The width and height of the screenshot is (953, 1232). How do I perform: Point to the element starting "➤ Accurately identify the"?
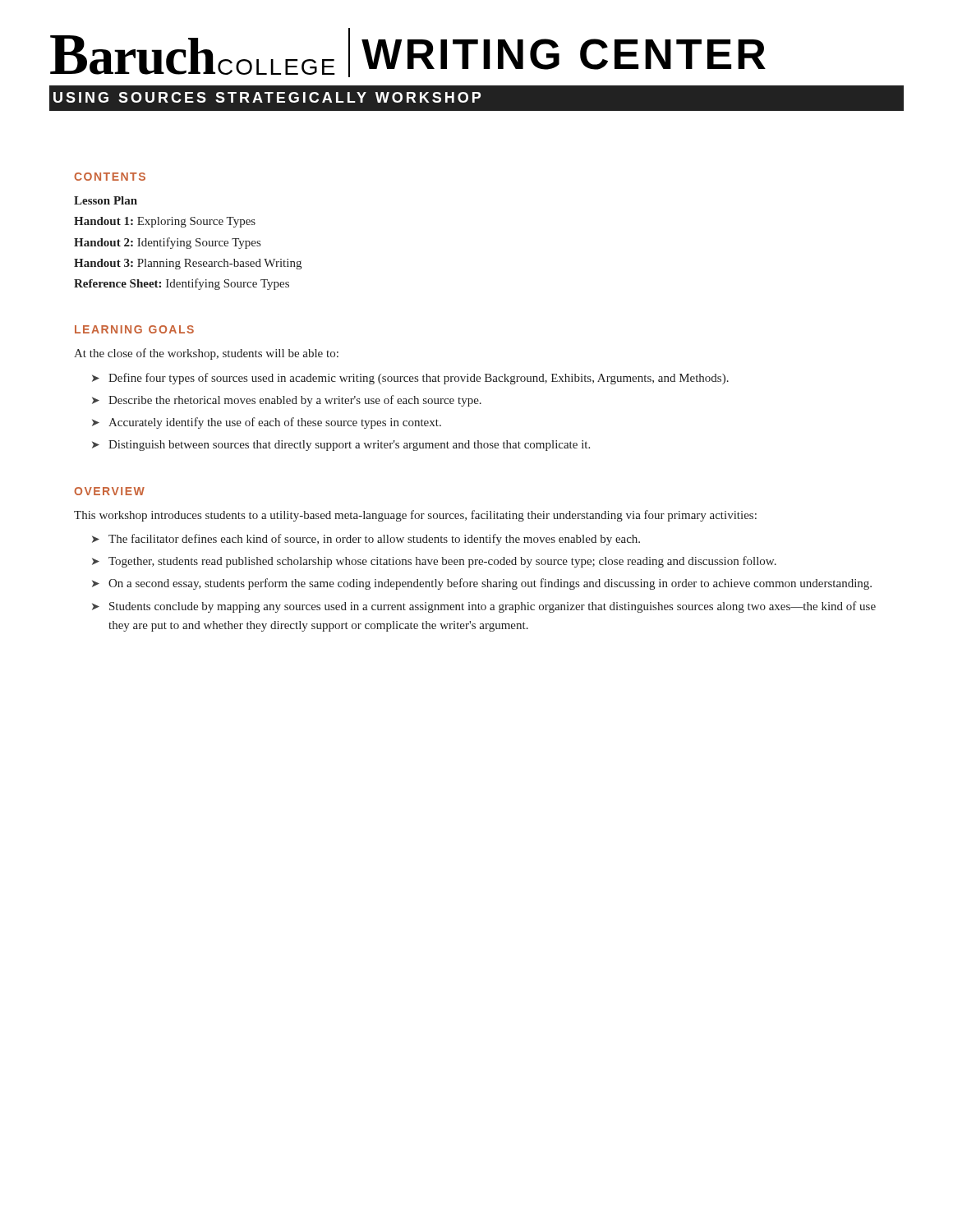[267, 423]
